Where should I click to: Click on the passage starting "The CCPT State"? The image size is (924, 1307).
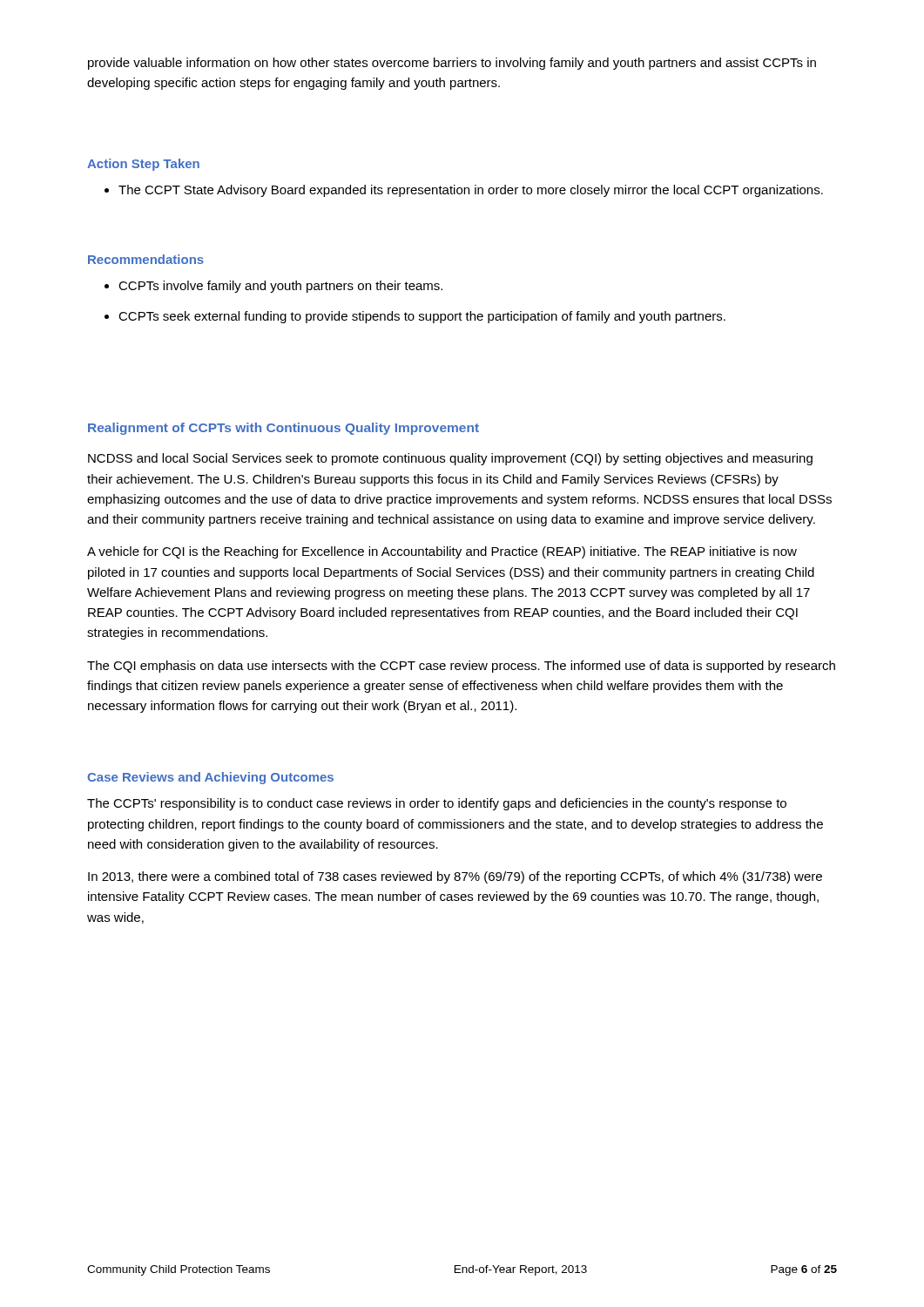(462, 189)
